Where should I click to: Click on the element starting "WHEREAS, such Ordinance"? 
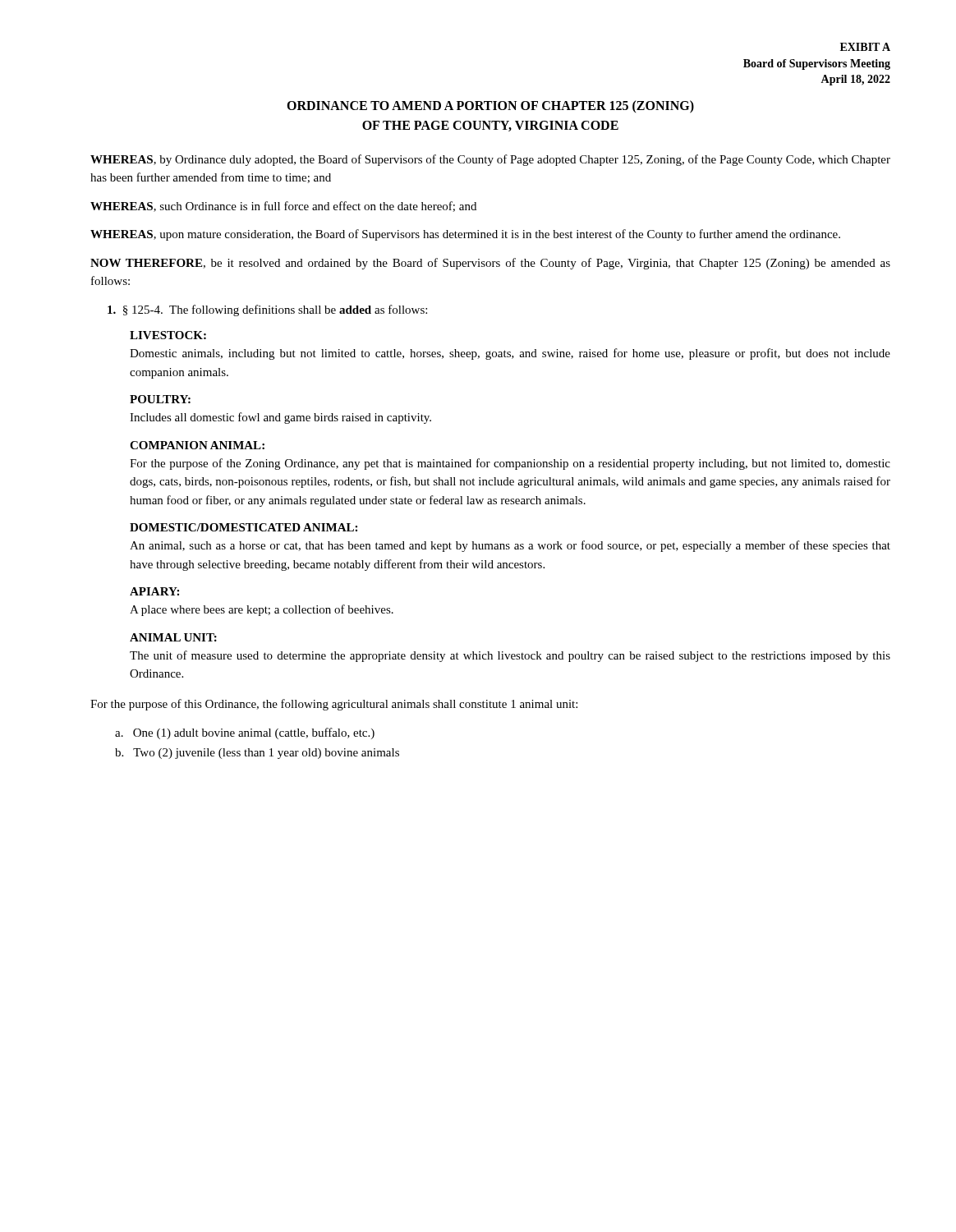click(x=284, y=206)
